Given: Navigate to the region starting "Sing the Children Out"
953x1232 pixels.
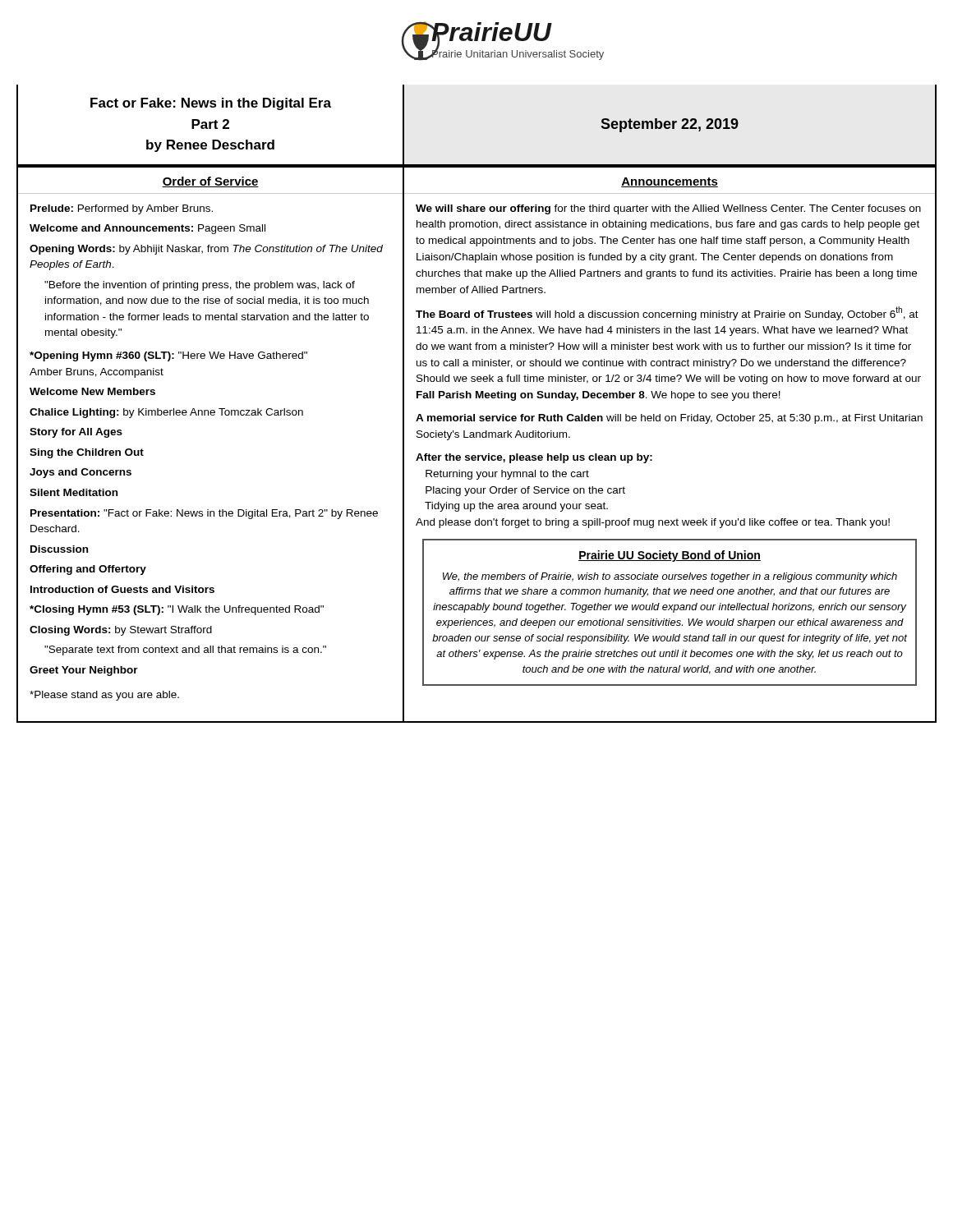Looking at the screenshot, I should point(87,452).
